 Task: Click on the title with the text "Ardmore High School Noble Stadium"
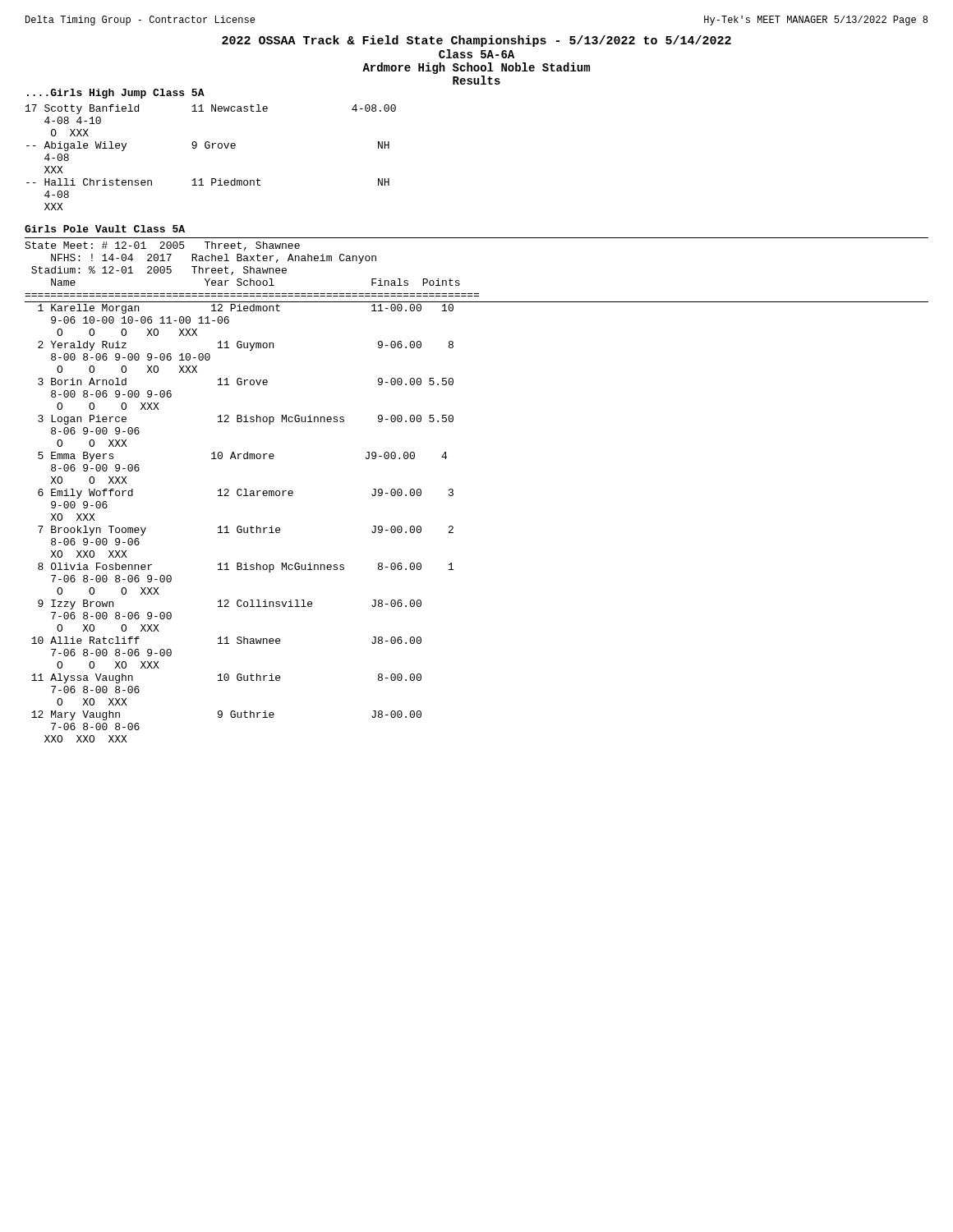tap(476, 68)
